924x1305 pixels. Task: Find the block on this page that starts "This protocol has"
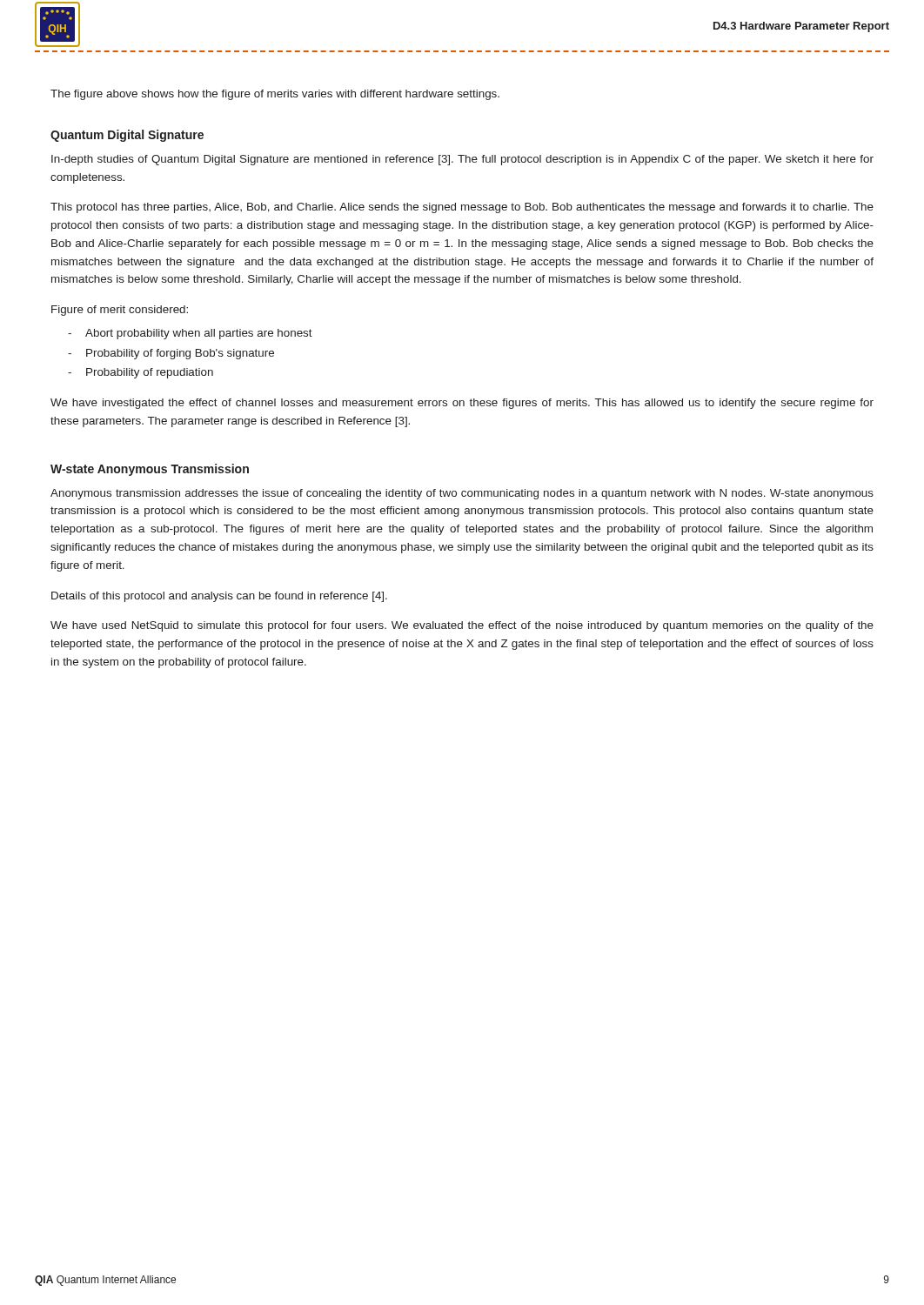tap(462, 243)
